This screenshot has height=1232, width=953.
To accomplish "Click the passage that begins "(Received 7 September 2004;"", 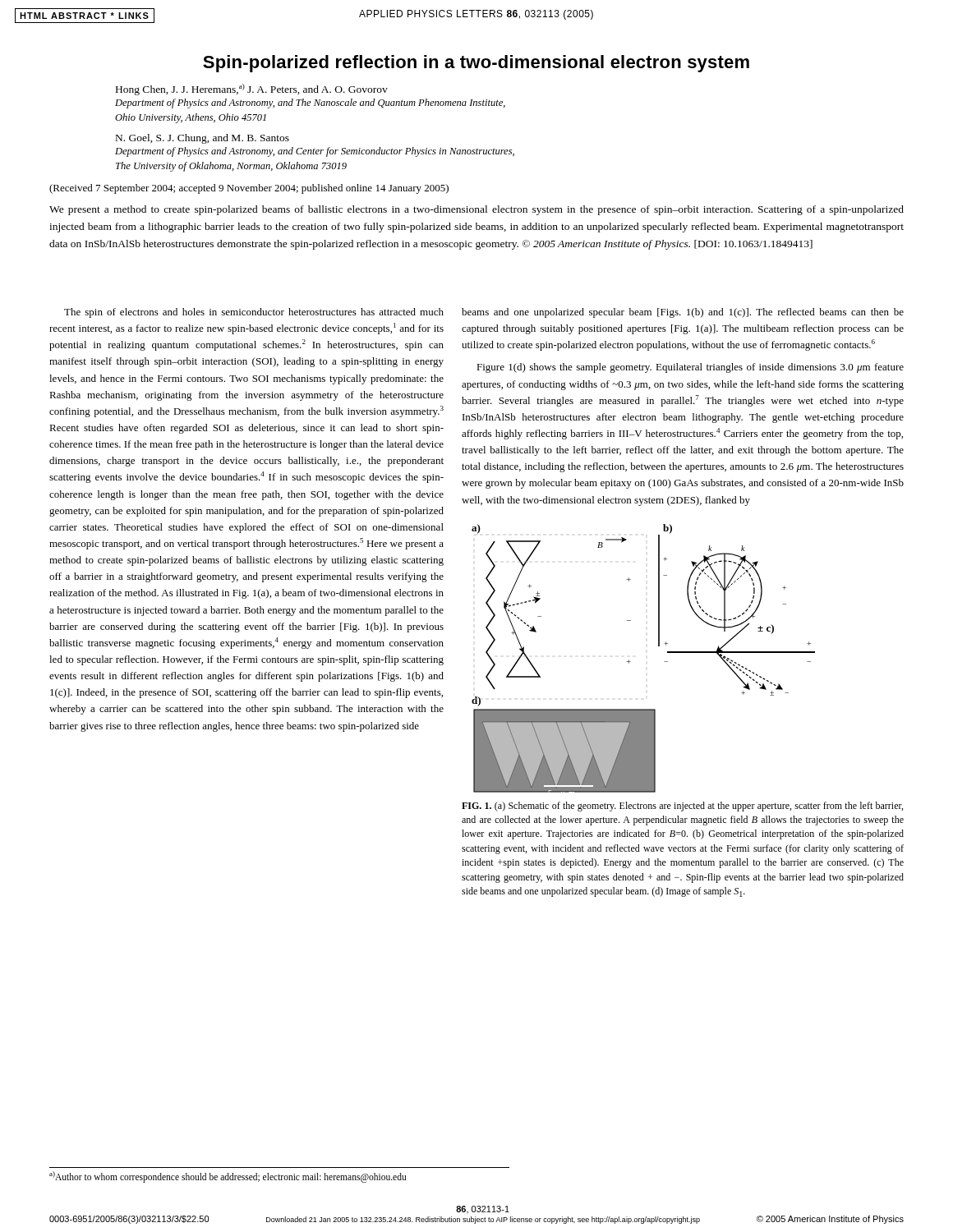I will (249, 188).
